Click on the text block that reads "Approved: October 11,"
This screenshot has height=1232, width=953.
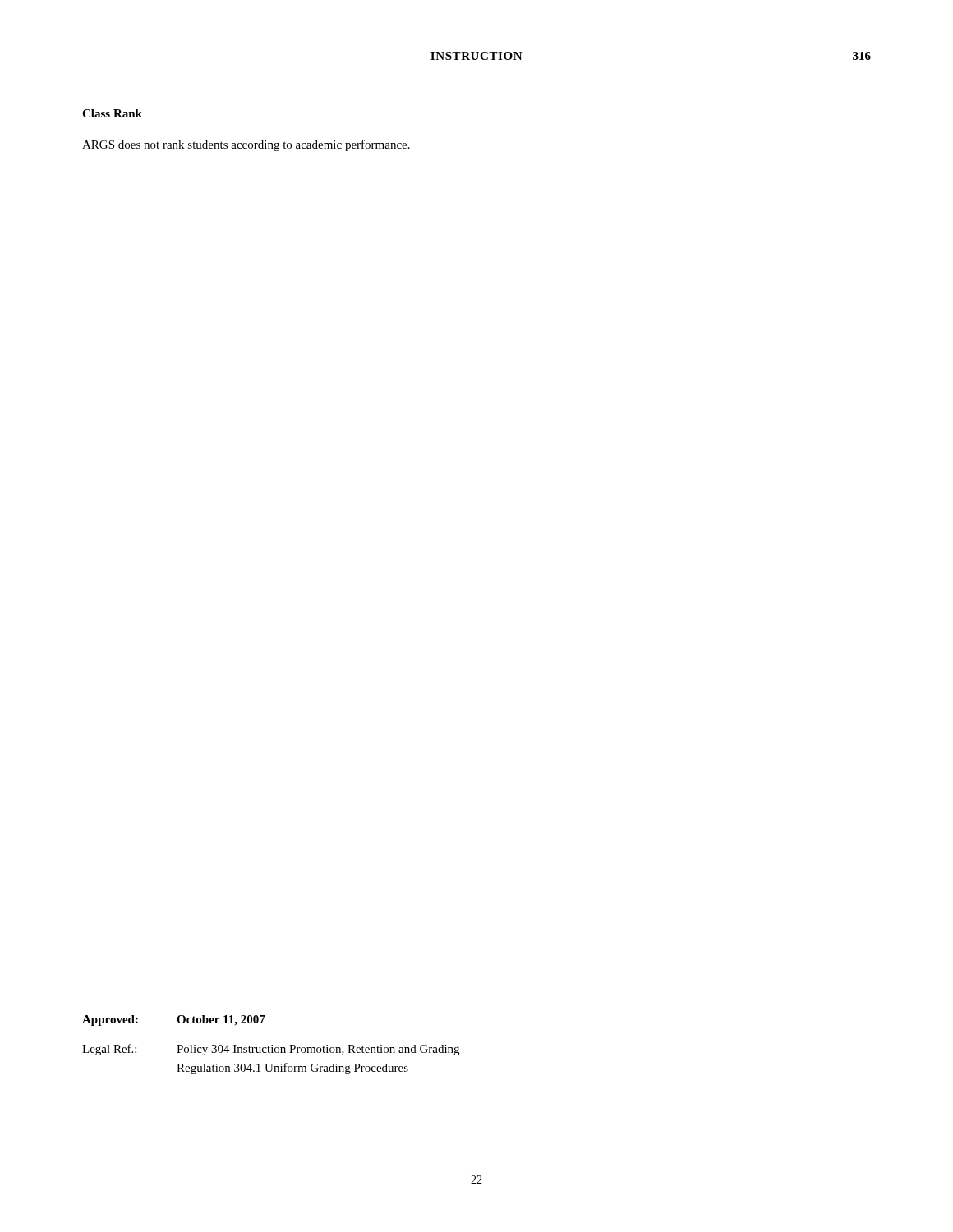174,1021
